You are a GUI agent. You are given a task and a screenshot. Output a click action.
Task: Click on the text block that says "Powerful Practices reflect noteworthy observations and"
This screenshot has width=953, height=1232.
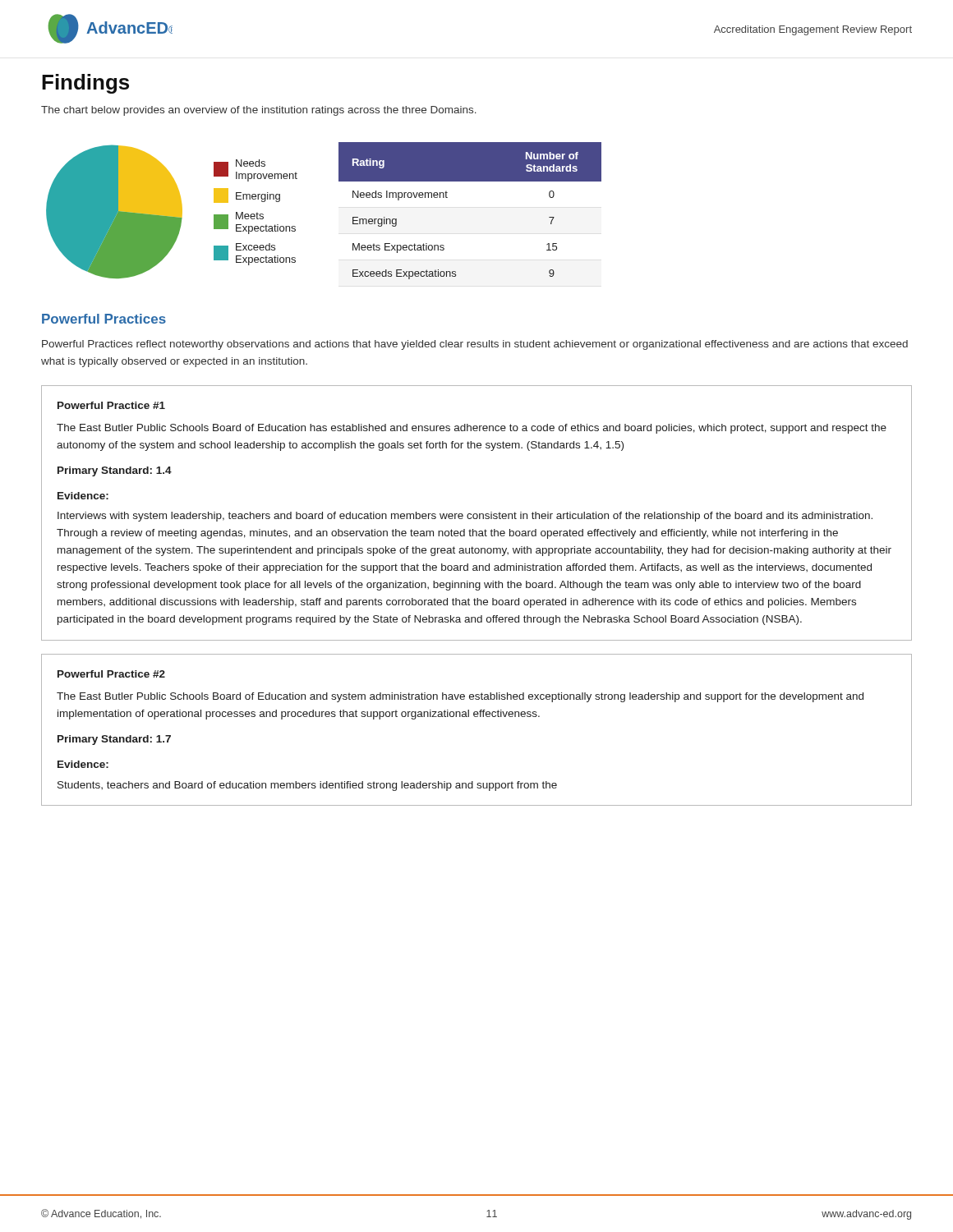475,352
